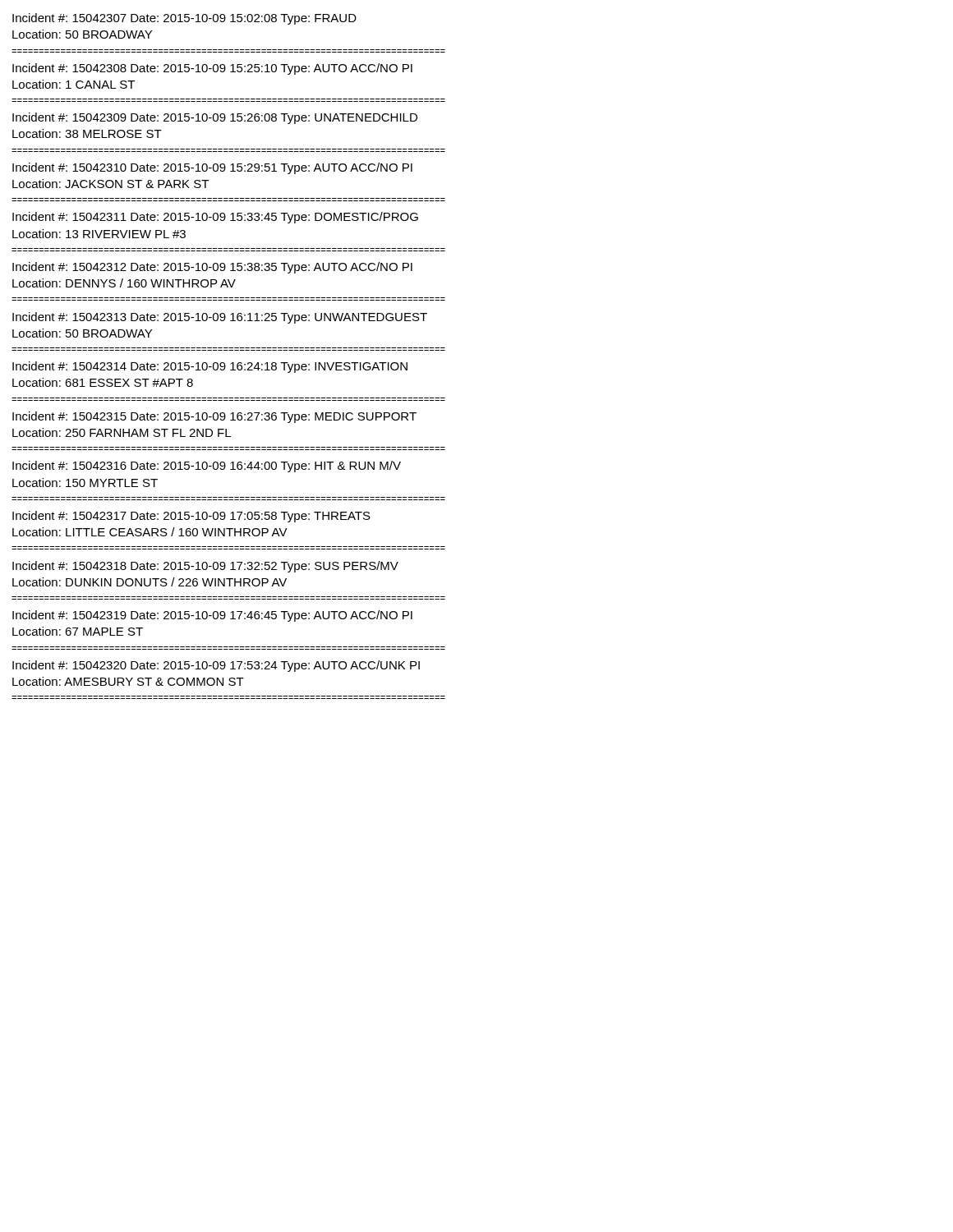Select the region starting "Incident #: 15042311 Date: 2015-10-09 15:33:45 Type: DOMESTIC/PROGLocation:"

[x=215, y=218]
